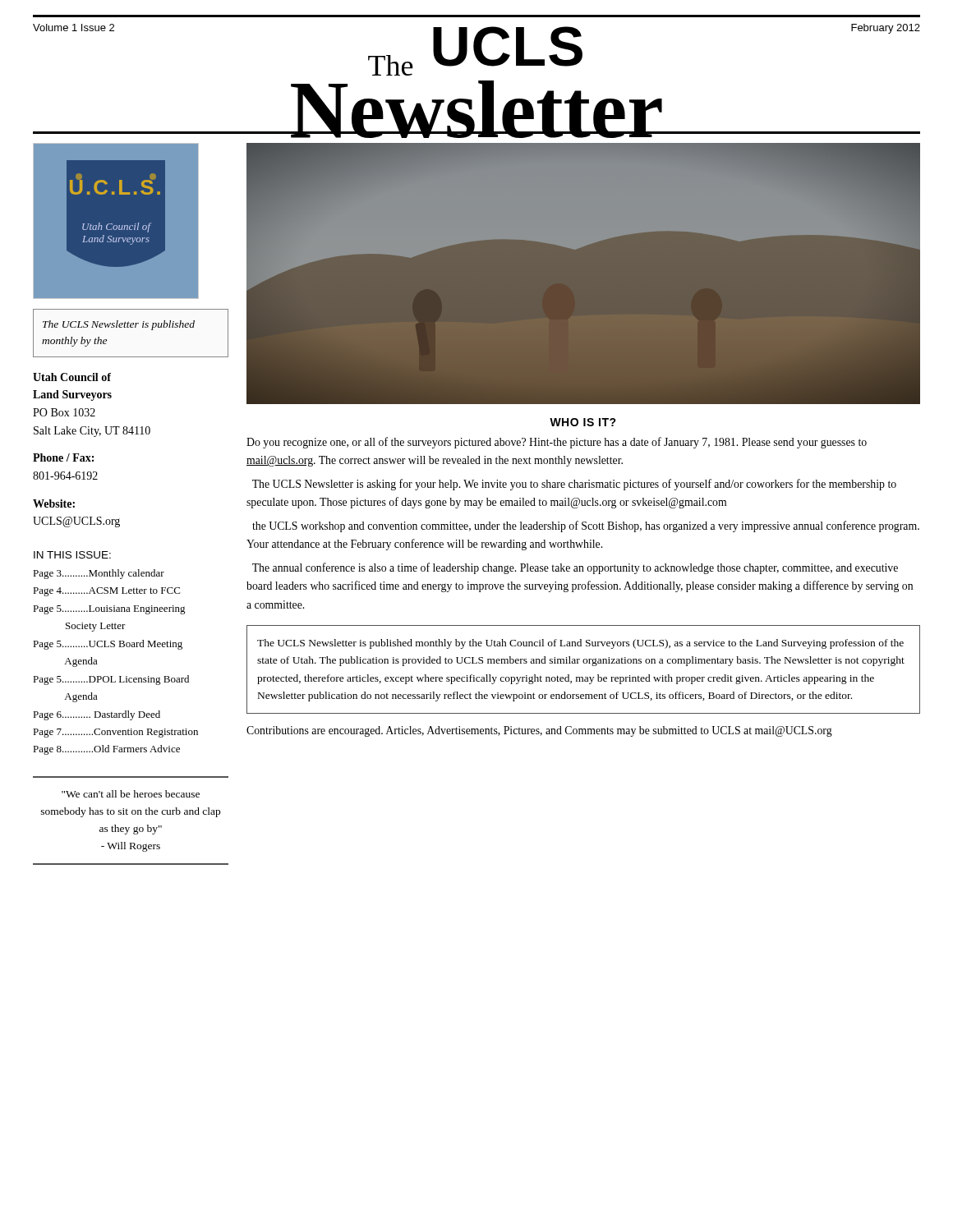Select the text starting "Do you recognize one, or all of the"

(x=583, y=524)
